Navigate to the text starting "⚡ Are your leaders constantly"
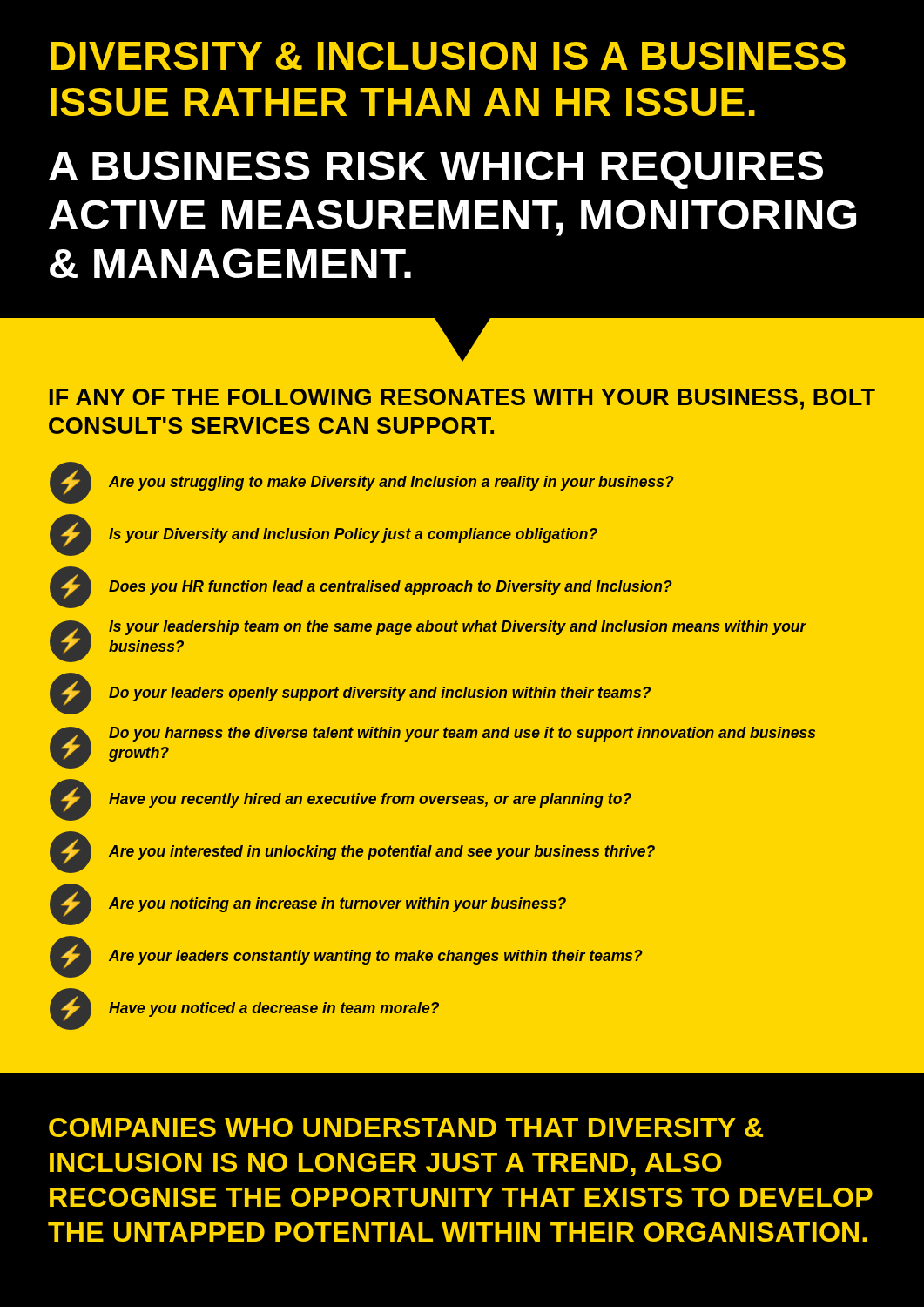This screenshot has height=1307, width=924. click(345, 956)
